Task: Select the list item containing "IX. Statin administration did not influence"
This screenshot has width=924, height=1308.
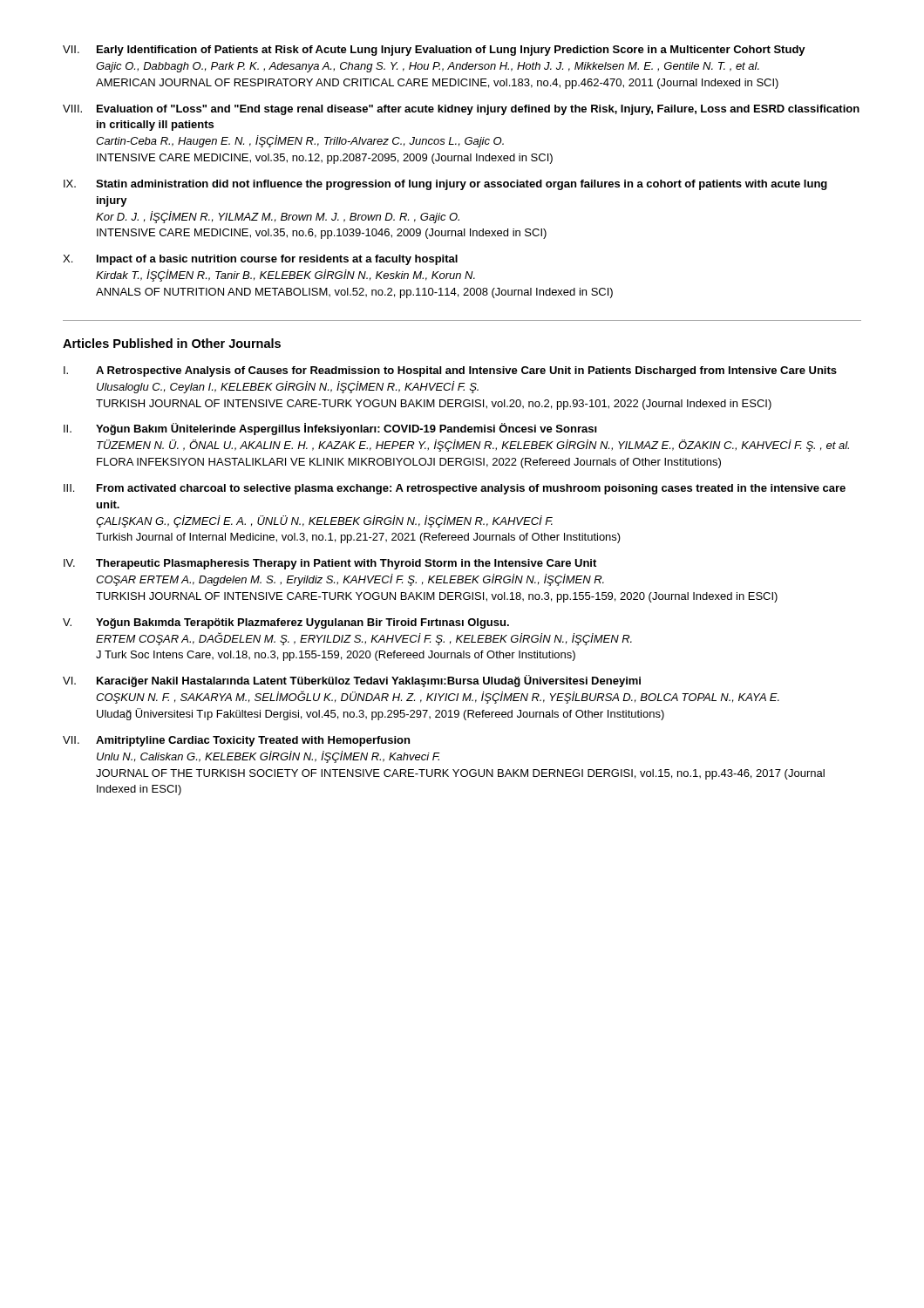Action: (462, 209)
